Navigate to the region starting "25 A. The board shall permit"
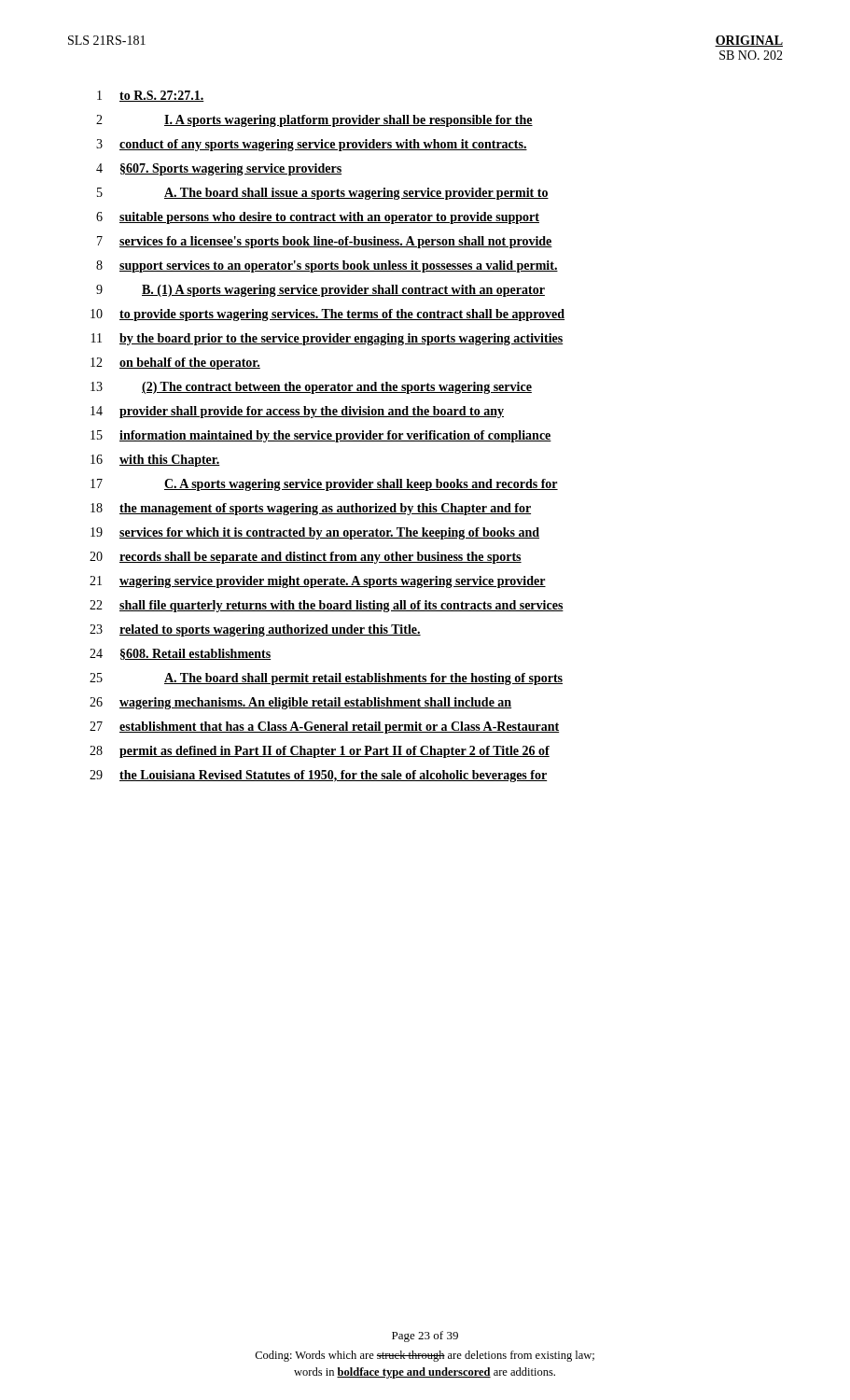This screenshot has height=1400, width=850. coord(425,679)
